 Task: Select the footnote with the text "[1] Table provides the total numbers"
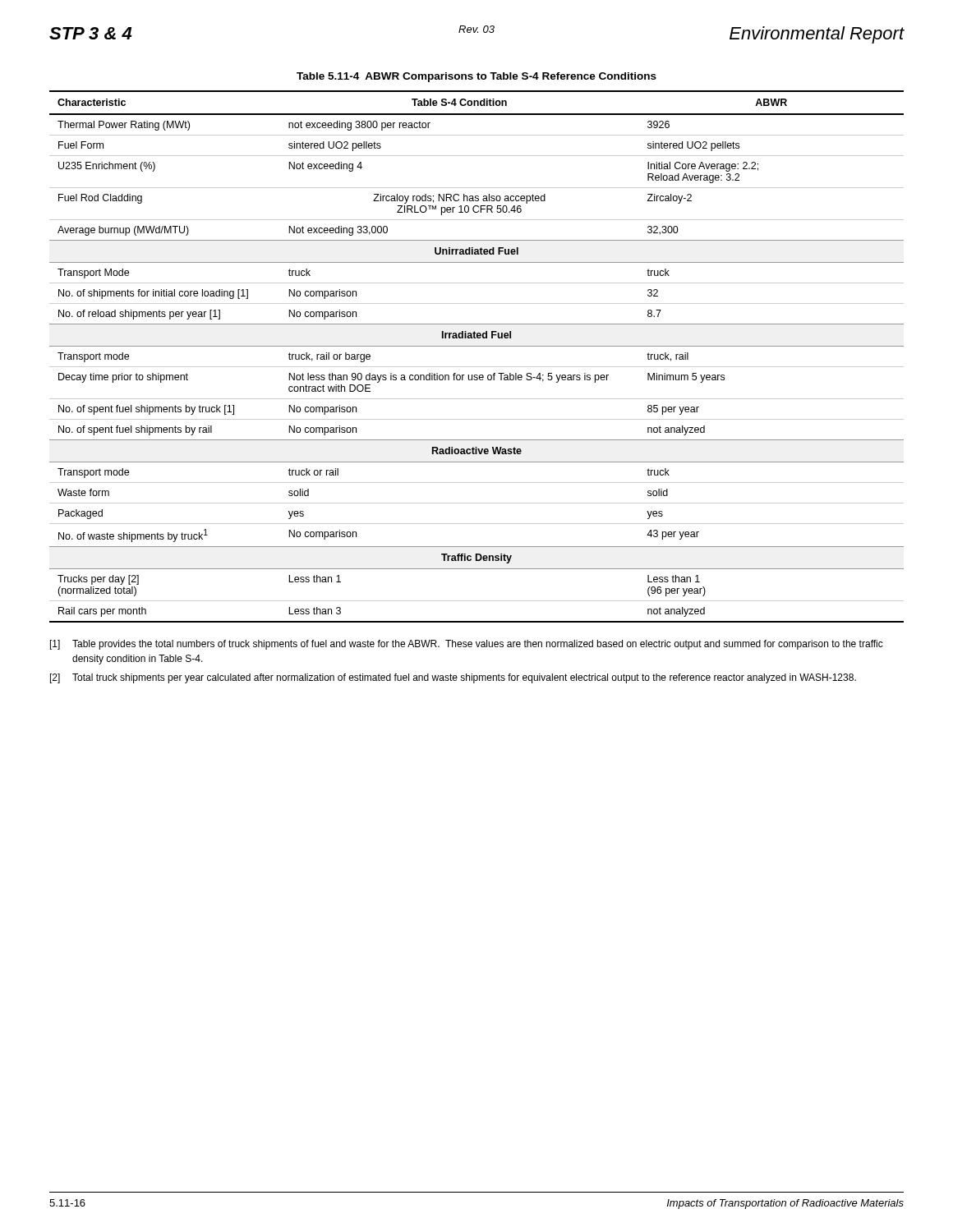pyautogui.click(x=476, y=652)
